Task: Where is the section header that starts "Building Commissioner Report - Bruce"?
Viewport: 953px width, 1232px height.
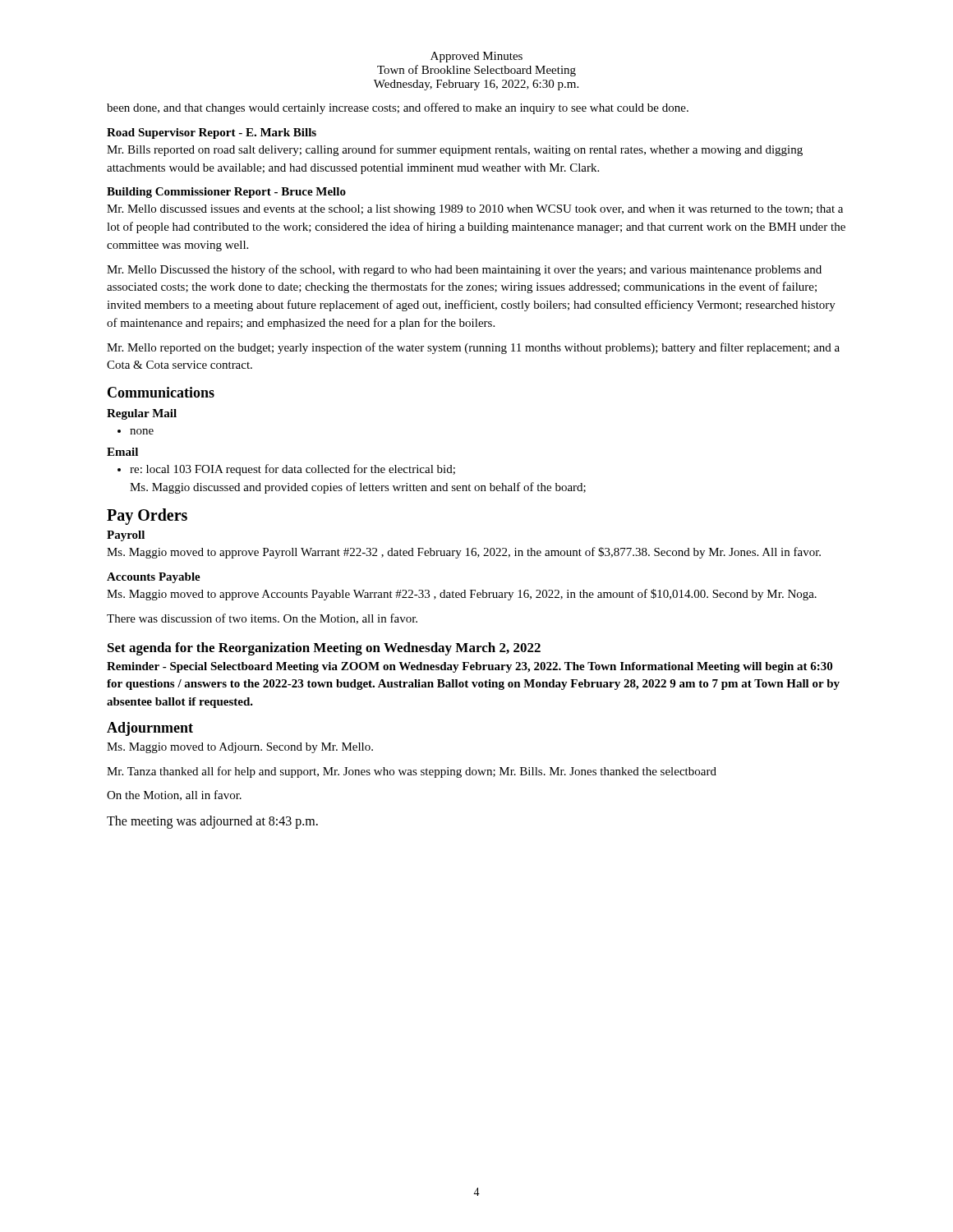Action: click(x=226, y=192)
